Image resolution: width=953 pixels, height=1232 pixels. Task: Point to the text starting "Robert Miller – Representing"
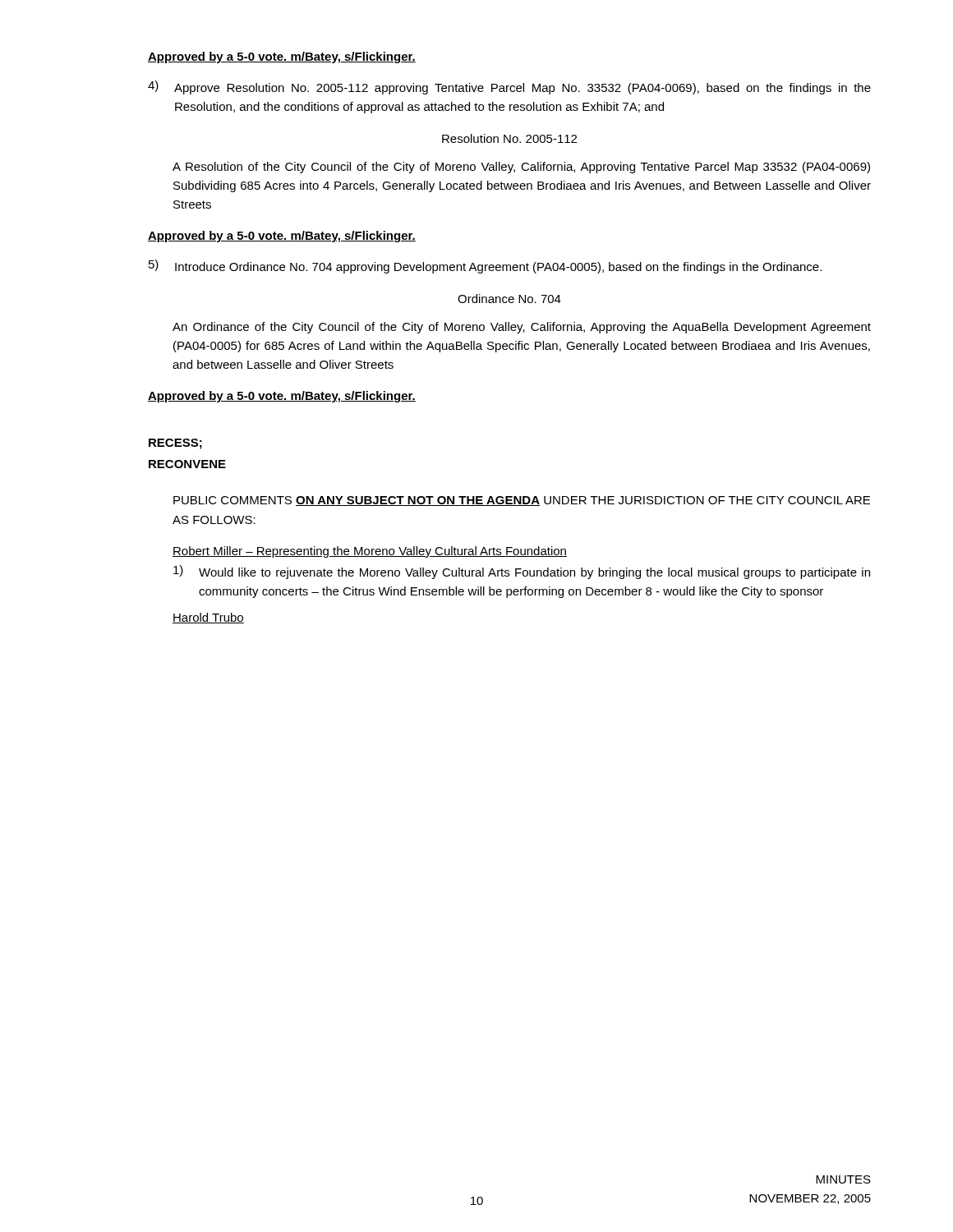[370, 551]
